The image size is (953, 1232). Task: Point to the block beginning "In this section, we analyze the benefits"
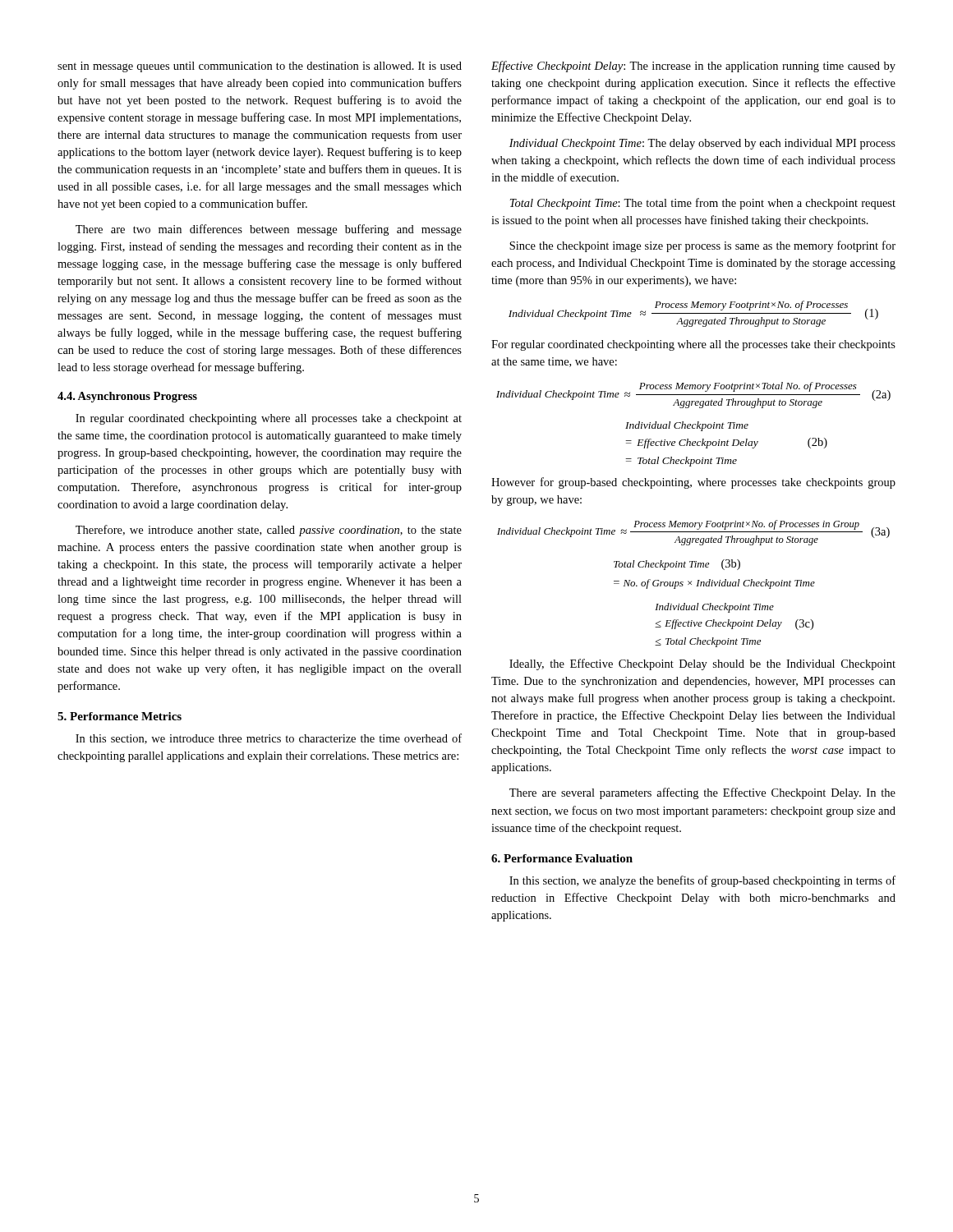[x=693, y=898]
